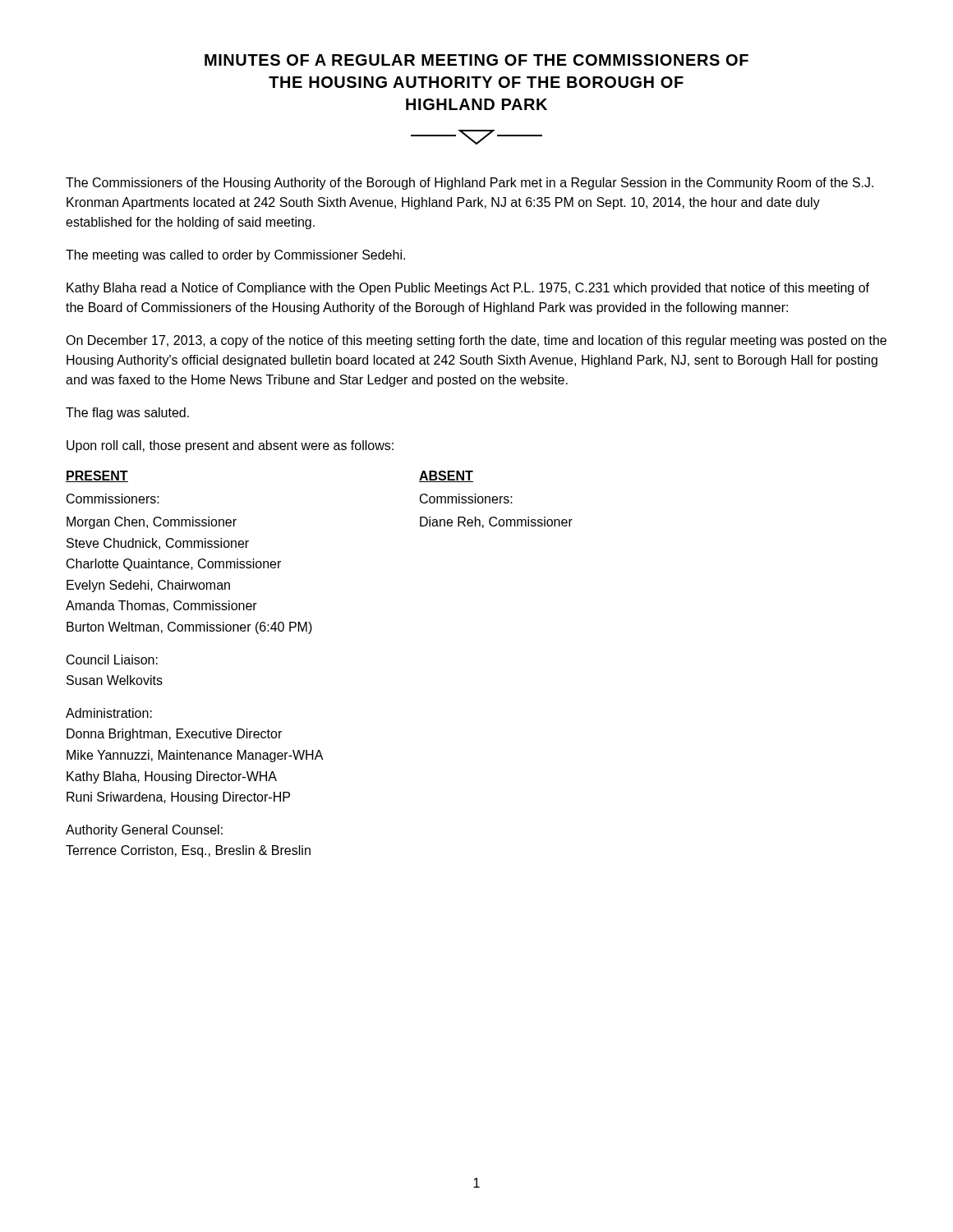Image resolution: width=953 pixels, height=1232 pixels.
Task: Click the passage that begins "Kathy Blaha read a"
Action: 467,298
